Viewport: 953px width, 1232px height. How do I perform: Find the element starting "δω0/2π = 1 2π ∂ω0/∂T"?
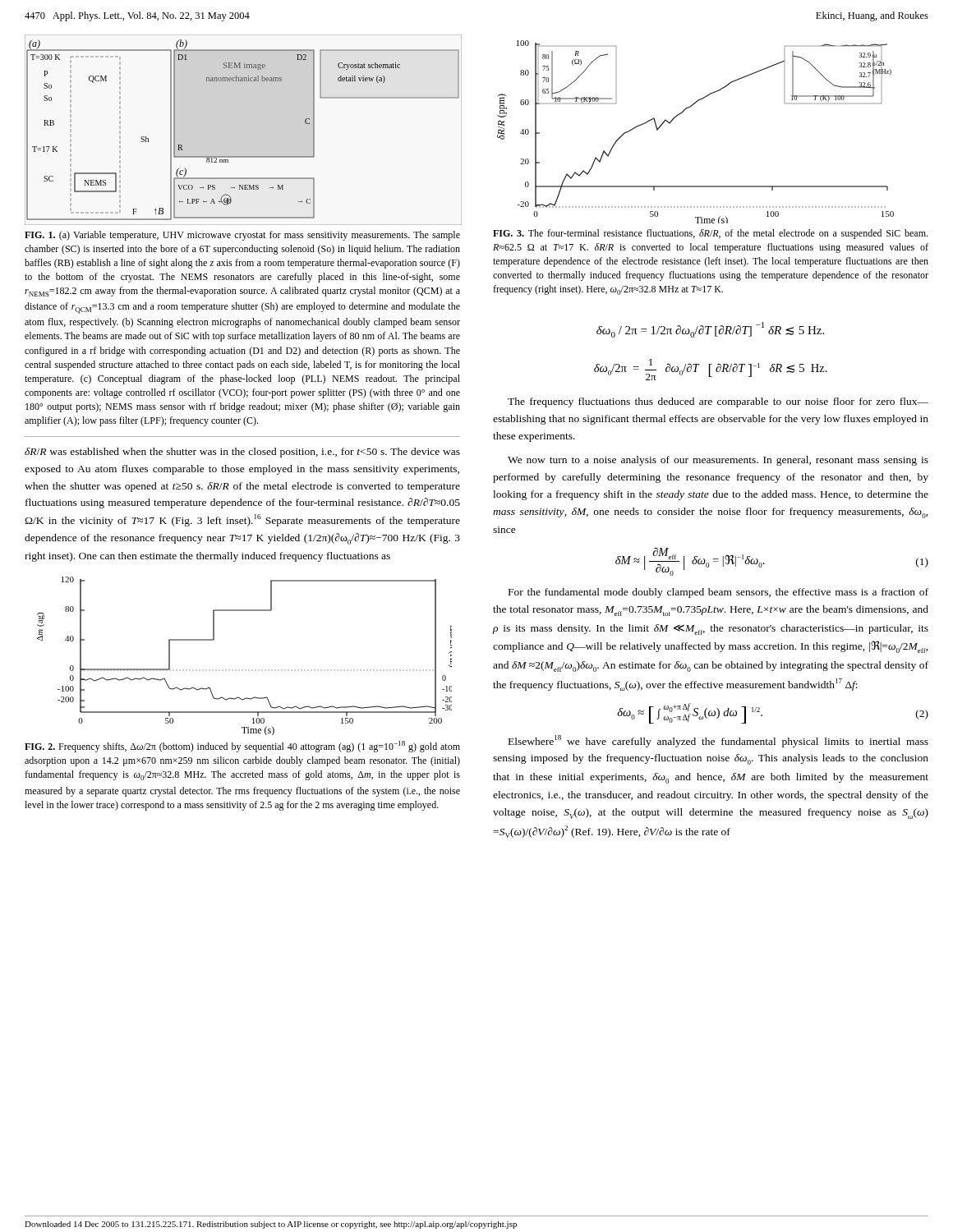point(711,370)
